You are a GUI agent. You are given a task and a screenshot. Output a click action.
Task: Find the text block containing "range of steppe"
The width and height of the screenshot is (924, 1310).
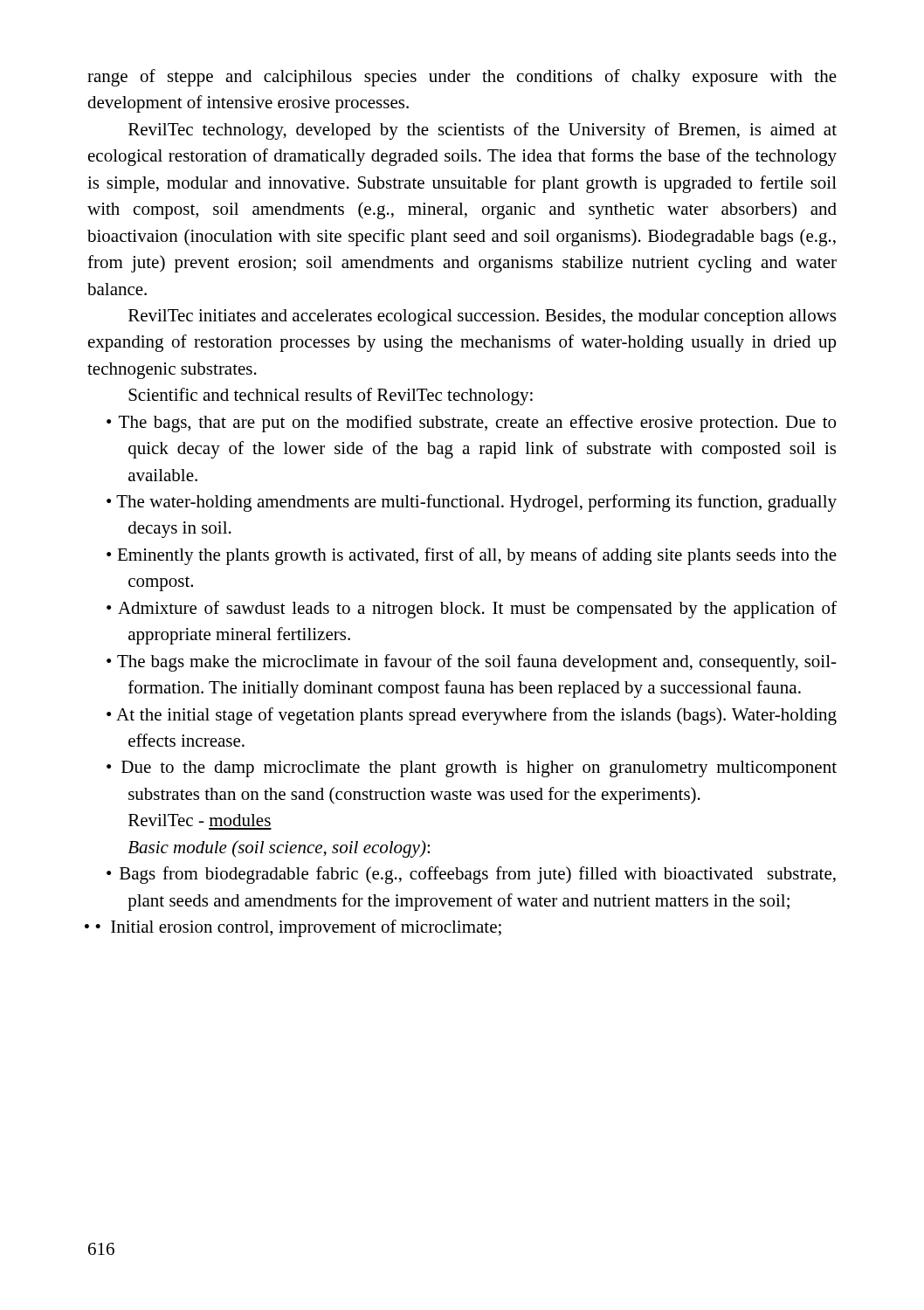pos(462,89)
